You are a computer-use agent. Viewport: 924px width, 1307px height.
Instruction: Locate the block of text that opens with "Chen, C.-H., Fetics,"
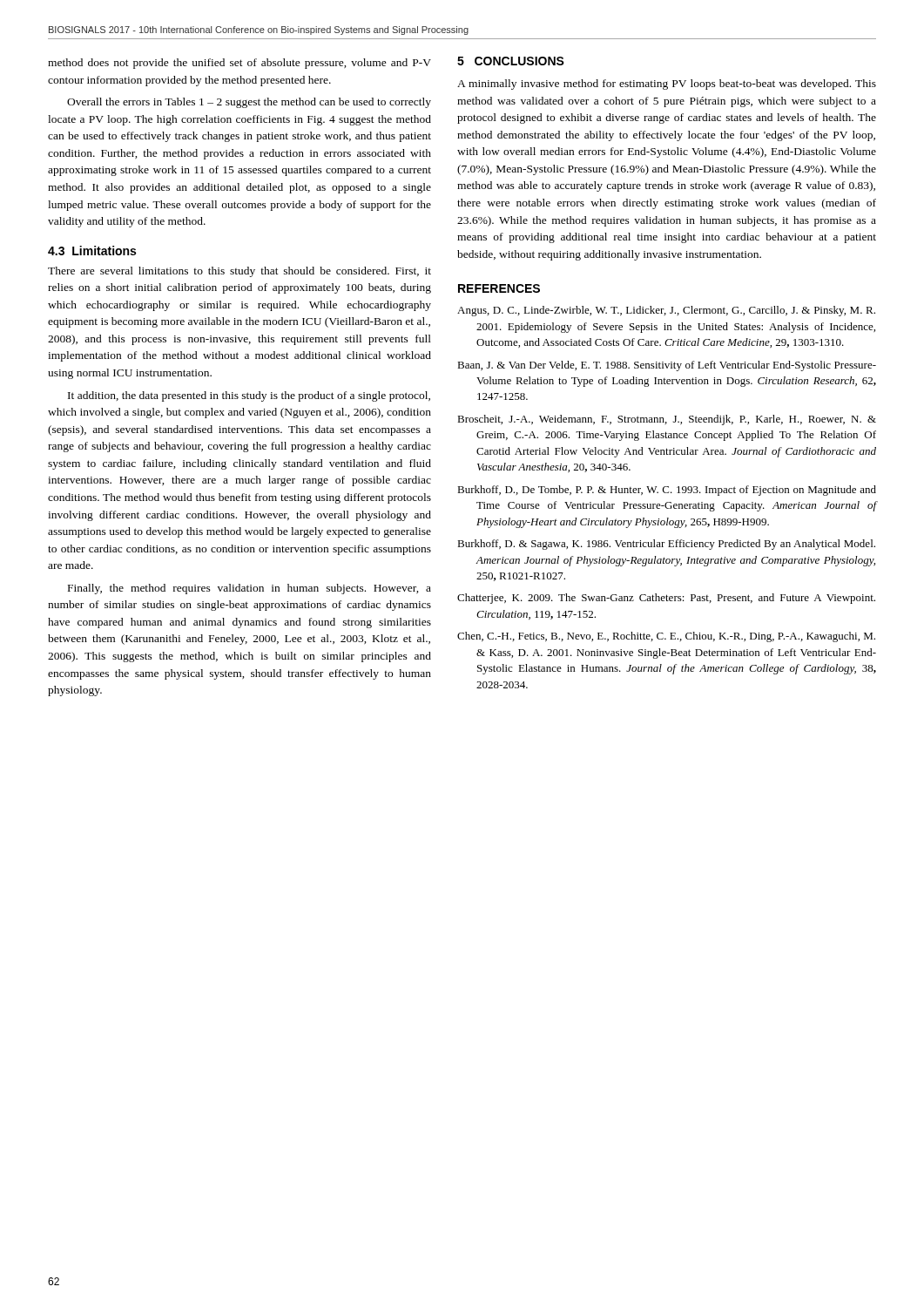pos(667,660)
